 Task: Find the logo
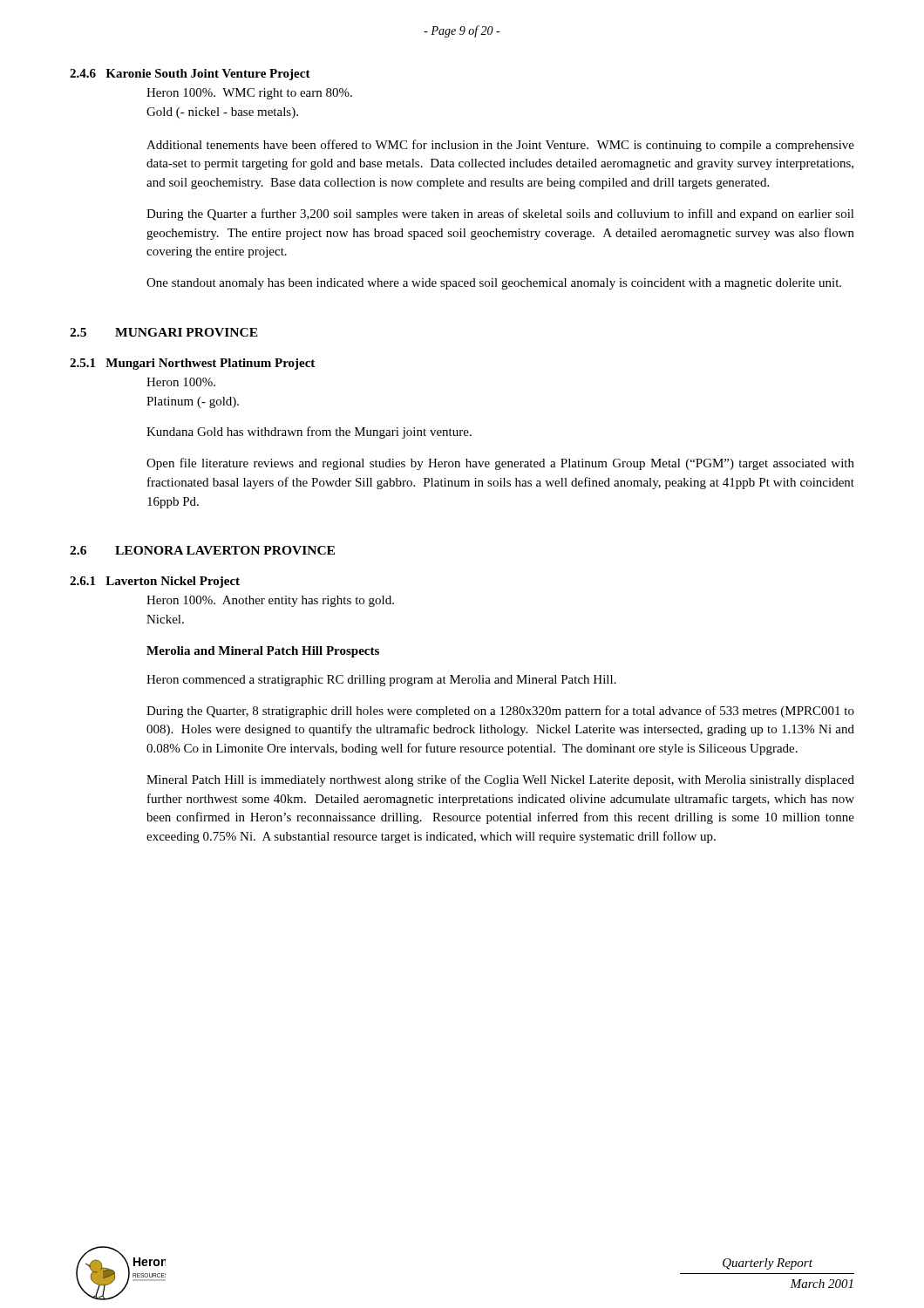tap(118, 1273)
